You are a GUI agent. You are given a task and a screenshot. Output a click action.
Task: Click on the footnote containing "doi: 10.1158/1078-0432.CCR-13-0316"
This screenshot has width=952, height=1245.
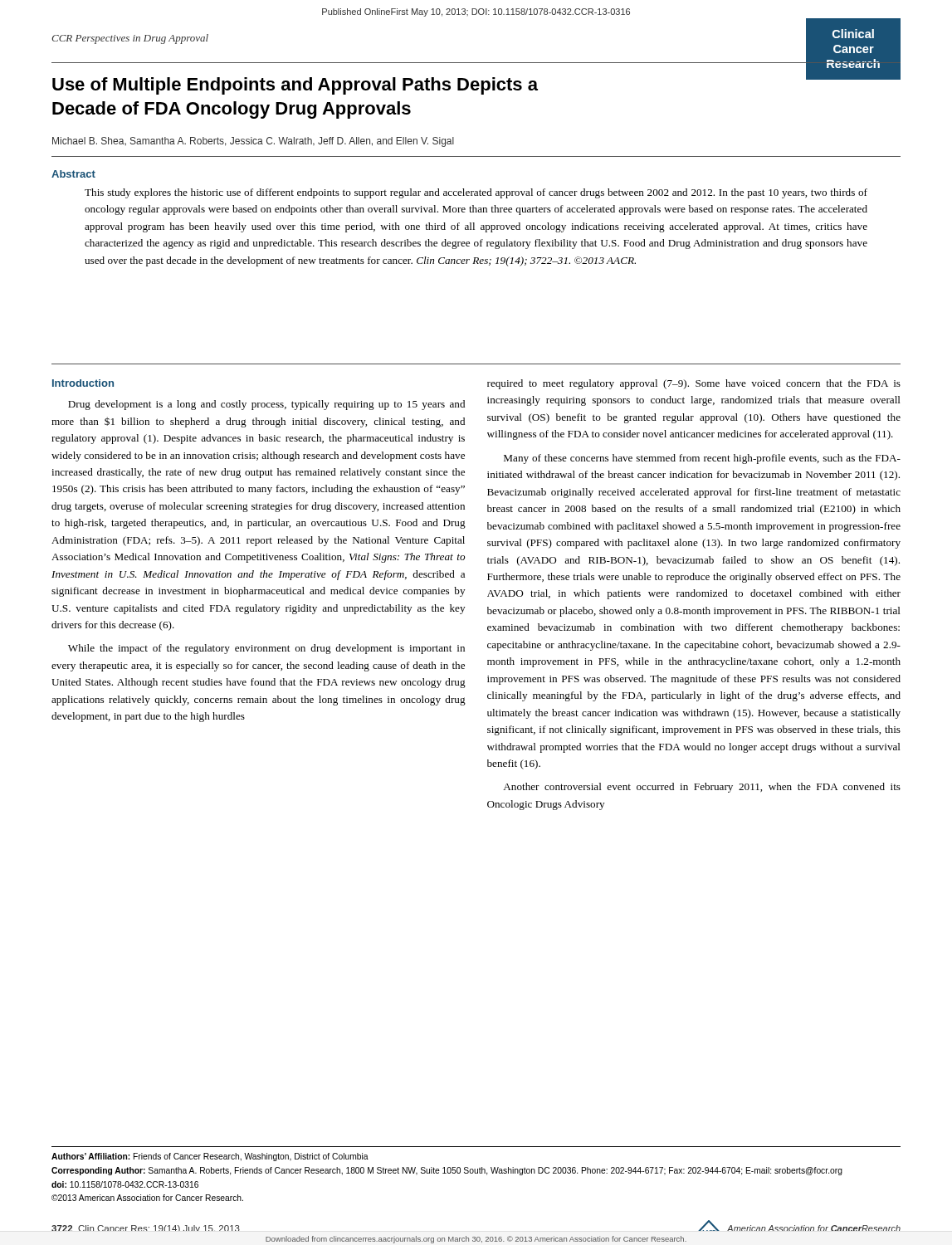(125, 1185)
